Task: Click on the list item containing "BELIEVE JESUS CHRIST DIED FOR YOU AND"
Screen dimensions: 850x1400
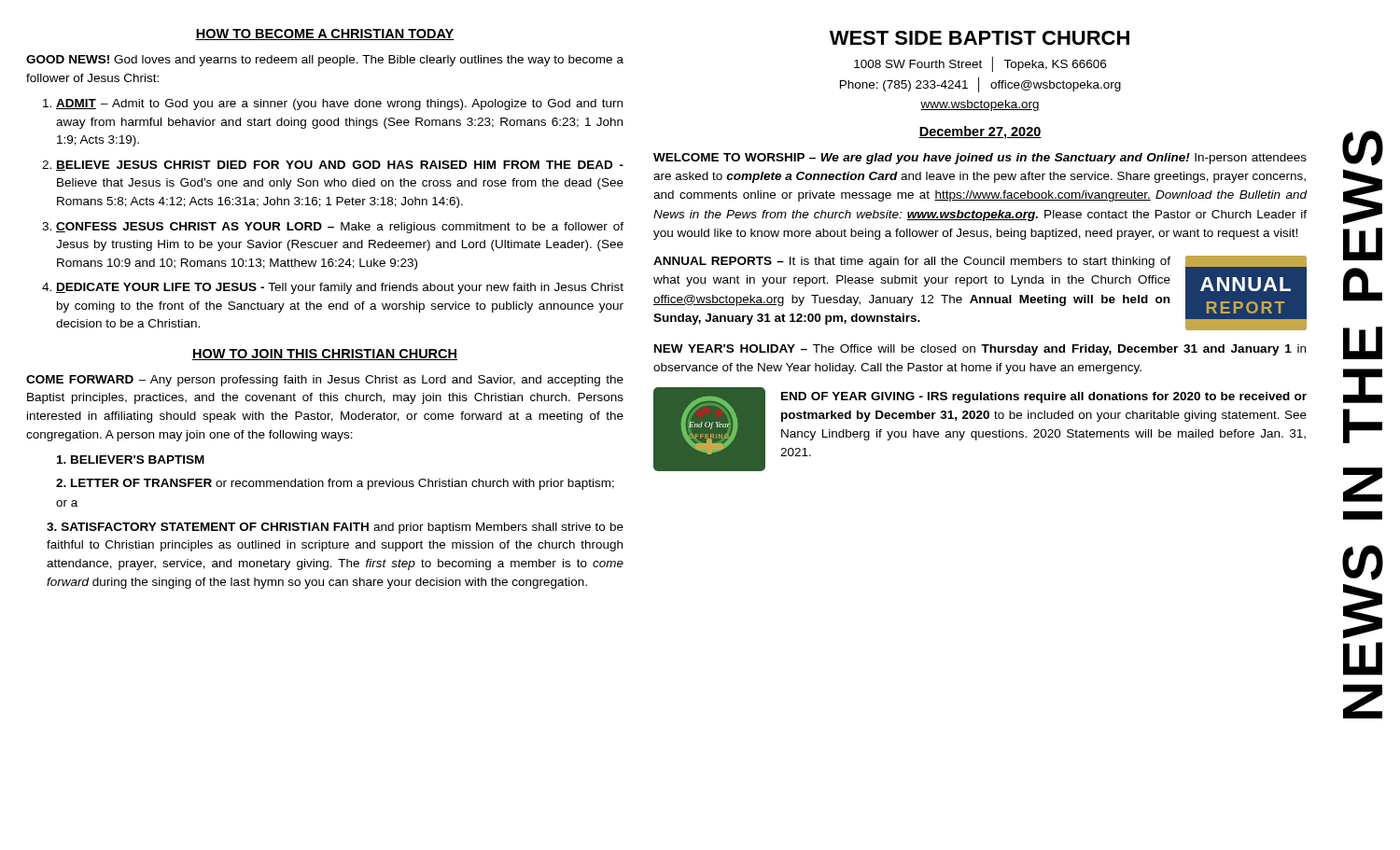Action: [x=340, y=183]
